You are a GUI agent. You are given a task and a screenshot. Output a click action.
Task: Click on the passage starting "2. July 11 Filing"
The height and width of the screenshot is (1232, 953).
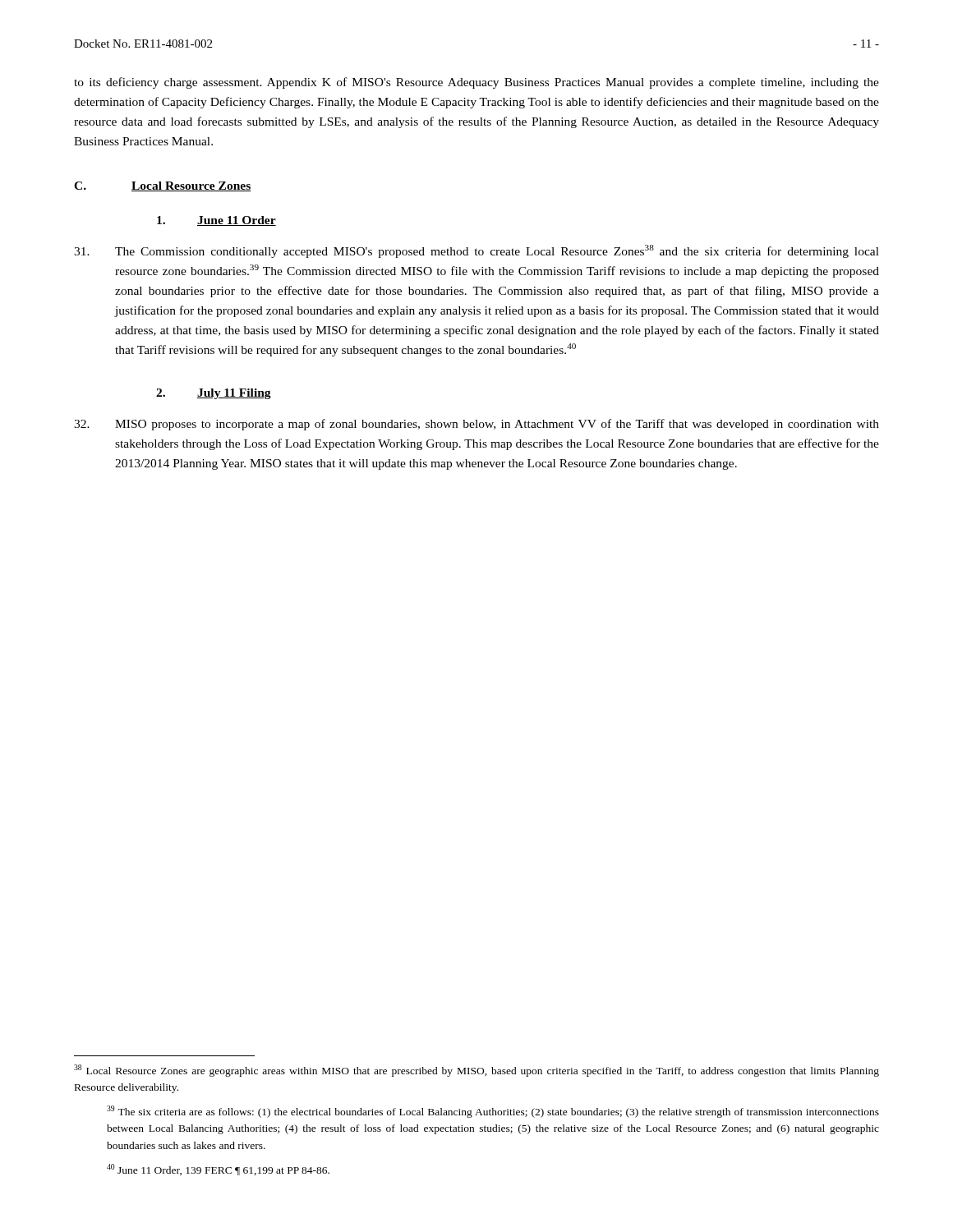[x=213, y=393]
